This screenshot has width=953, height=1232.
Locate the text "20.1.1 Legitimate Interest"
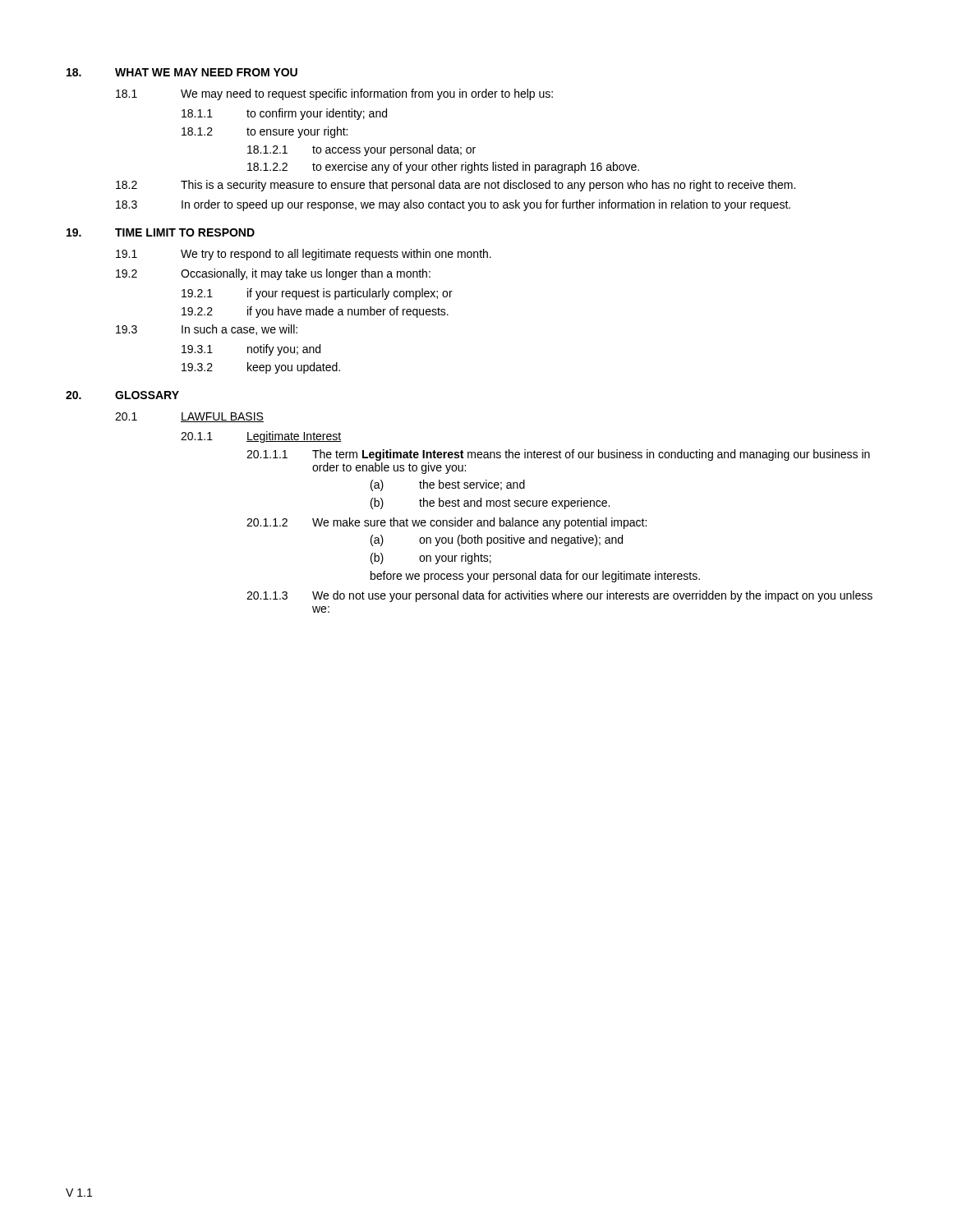(261, 437)
